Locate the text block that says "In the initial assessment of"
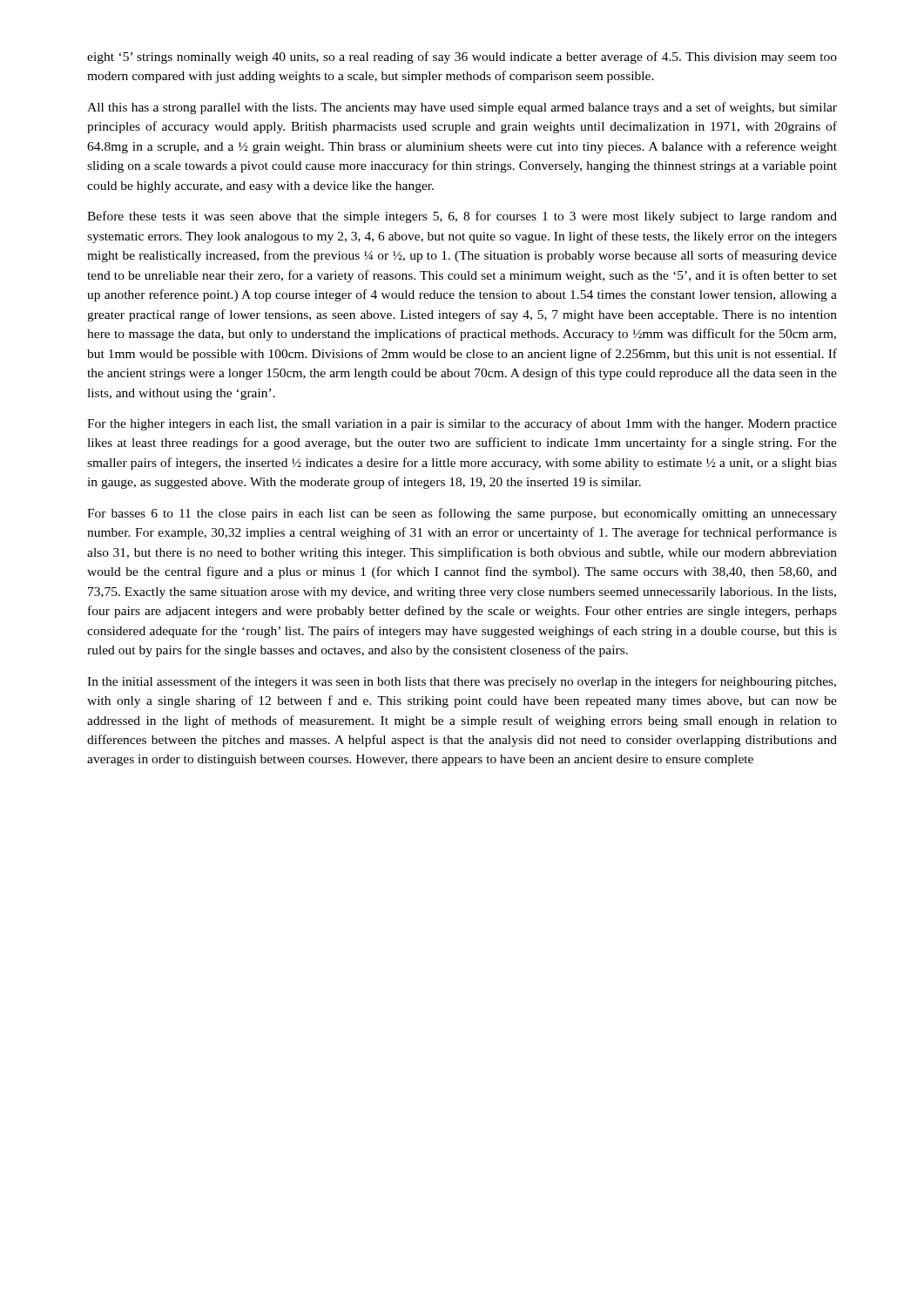The height and width of the screenshot is (1307, 924). point(462,720)
